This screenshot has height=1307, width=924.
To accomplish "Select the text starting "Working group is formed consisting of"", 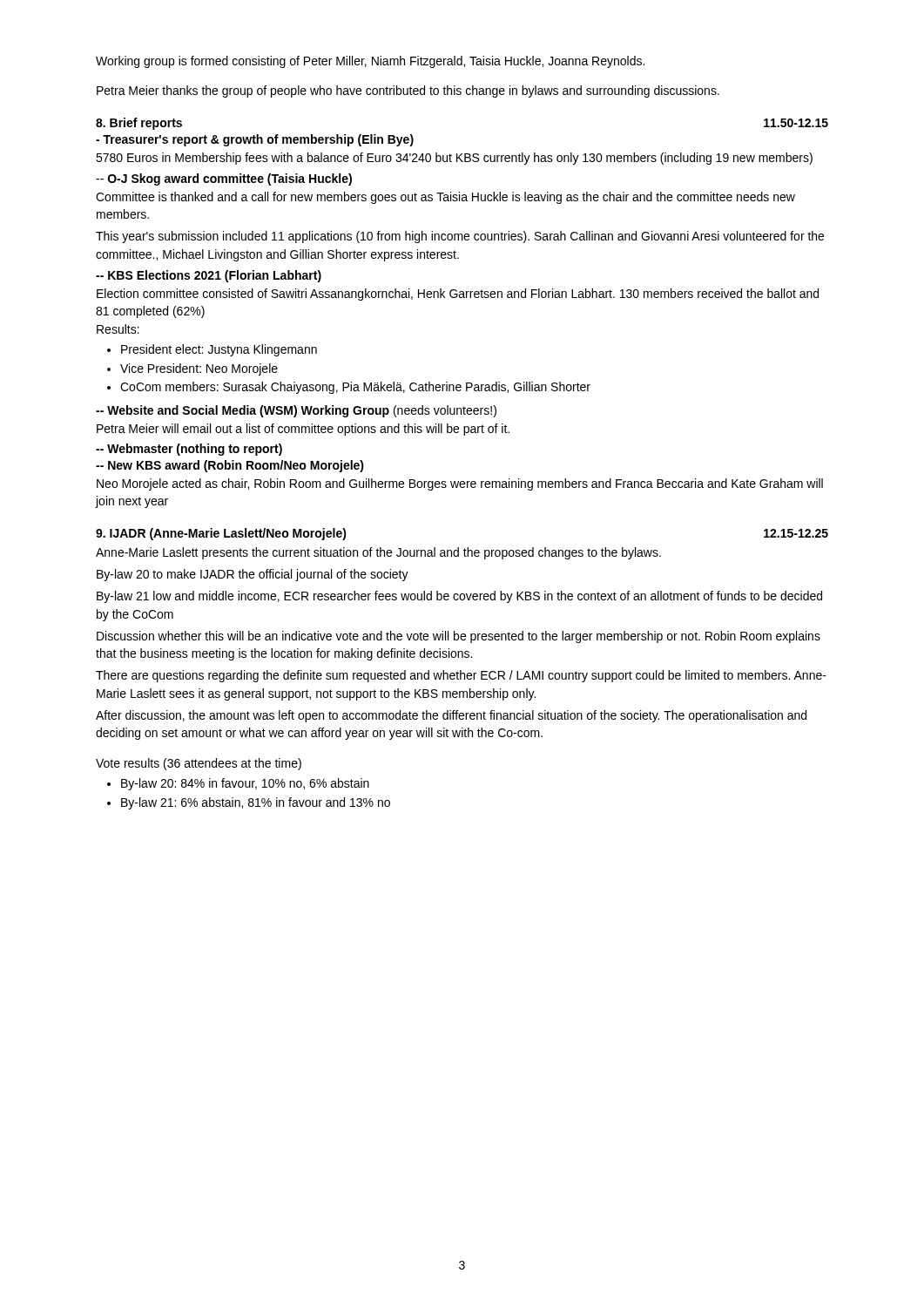I will click(371, 61).
